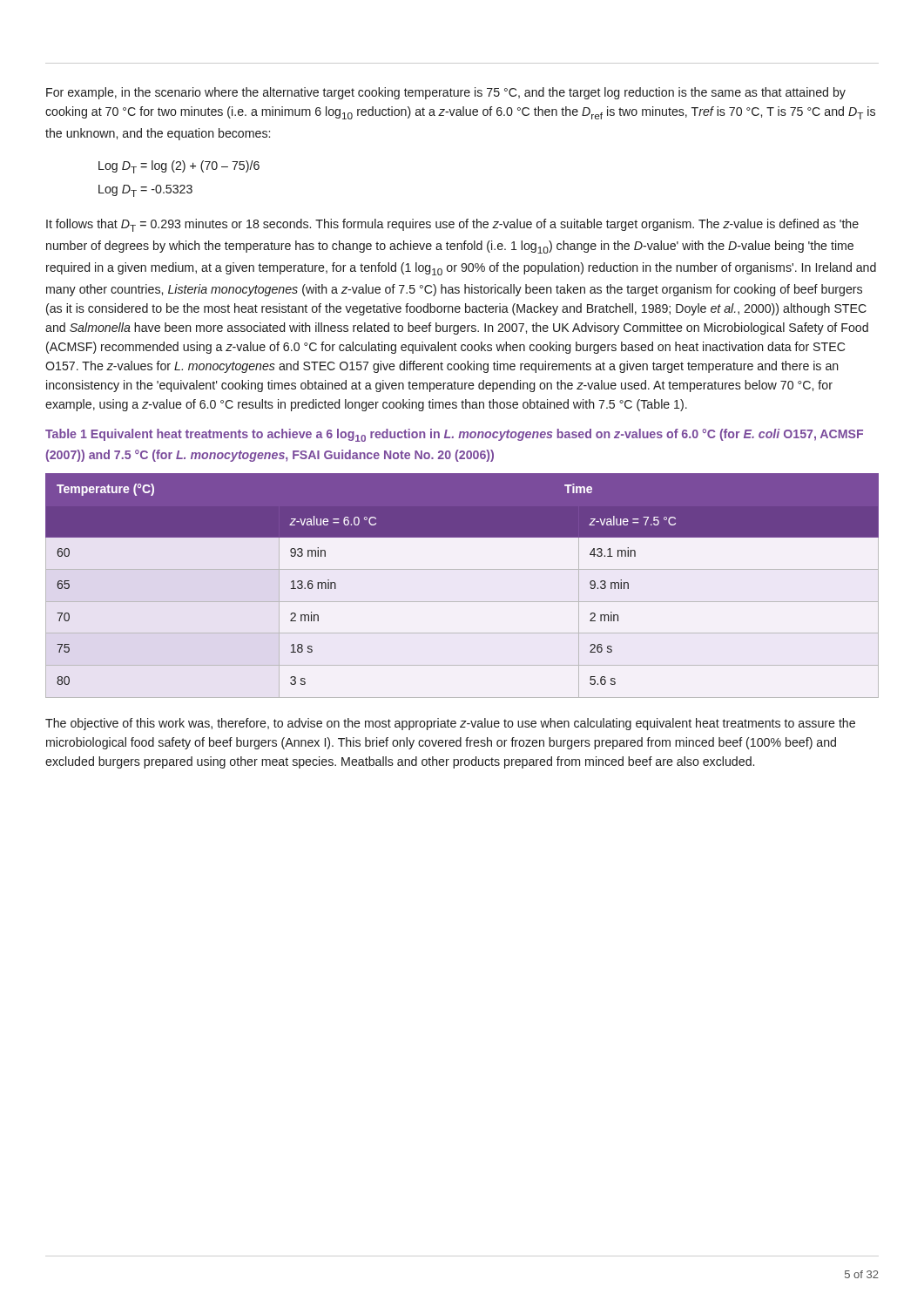
Task: Click on the table containing "Temperature (°C)"
Action: (x=462, y=585)
